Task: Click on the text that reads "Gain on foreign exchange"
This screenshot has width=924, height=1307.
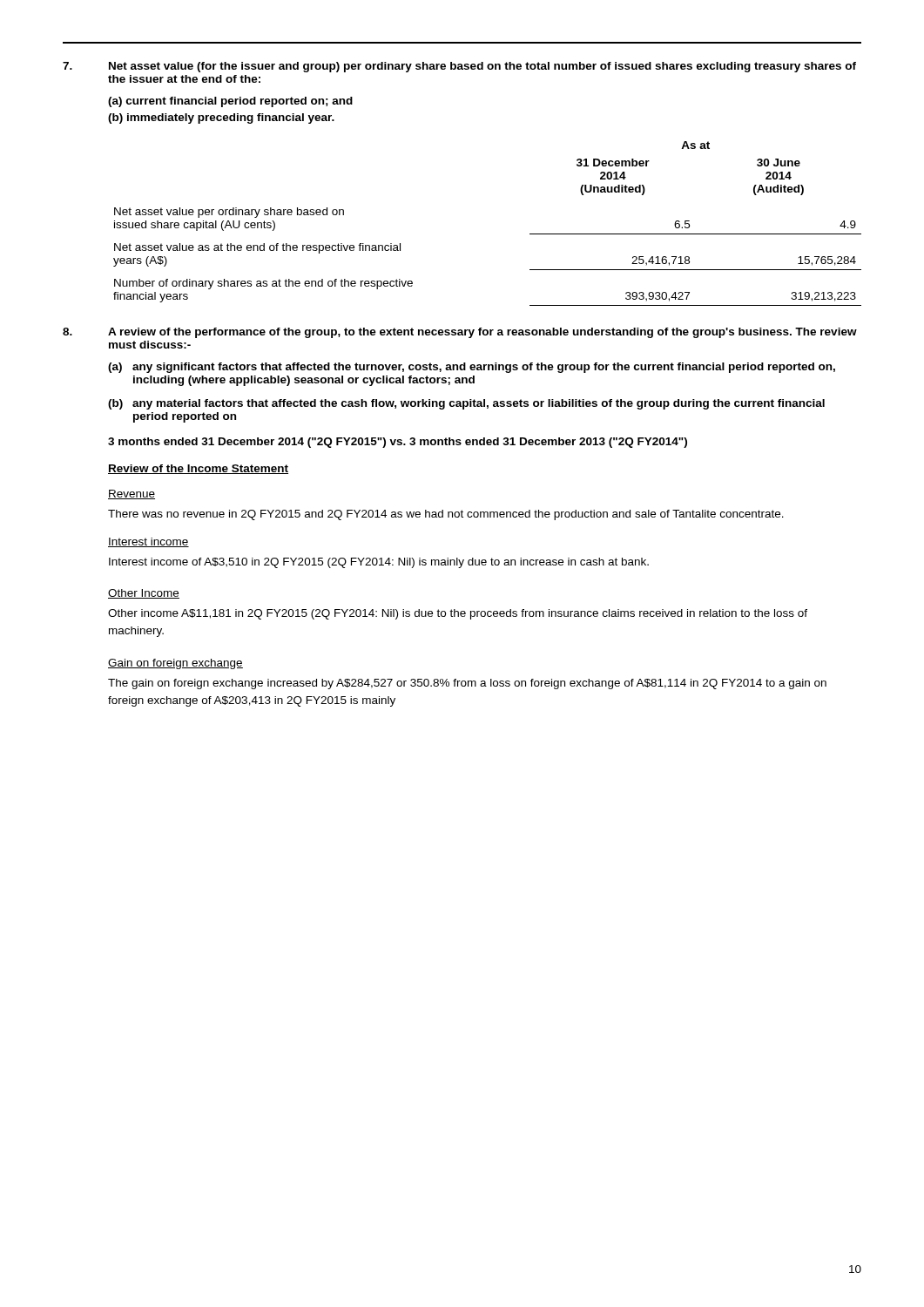Action: pyautogui.click(x=175, y=662)
